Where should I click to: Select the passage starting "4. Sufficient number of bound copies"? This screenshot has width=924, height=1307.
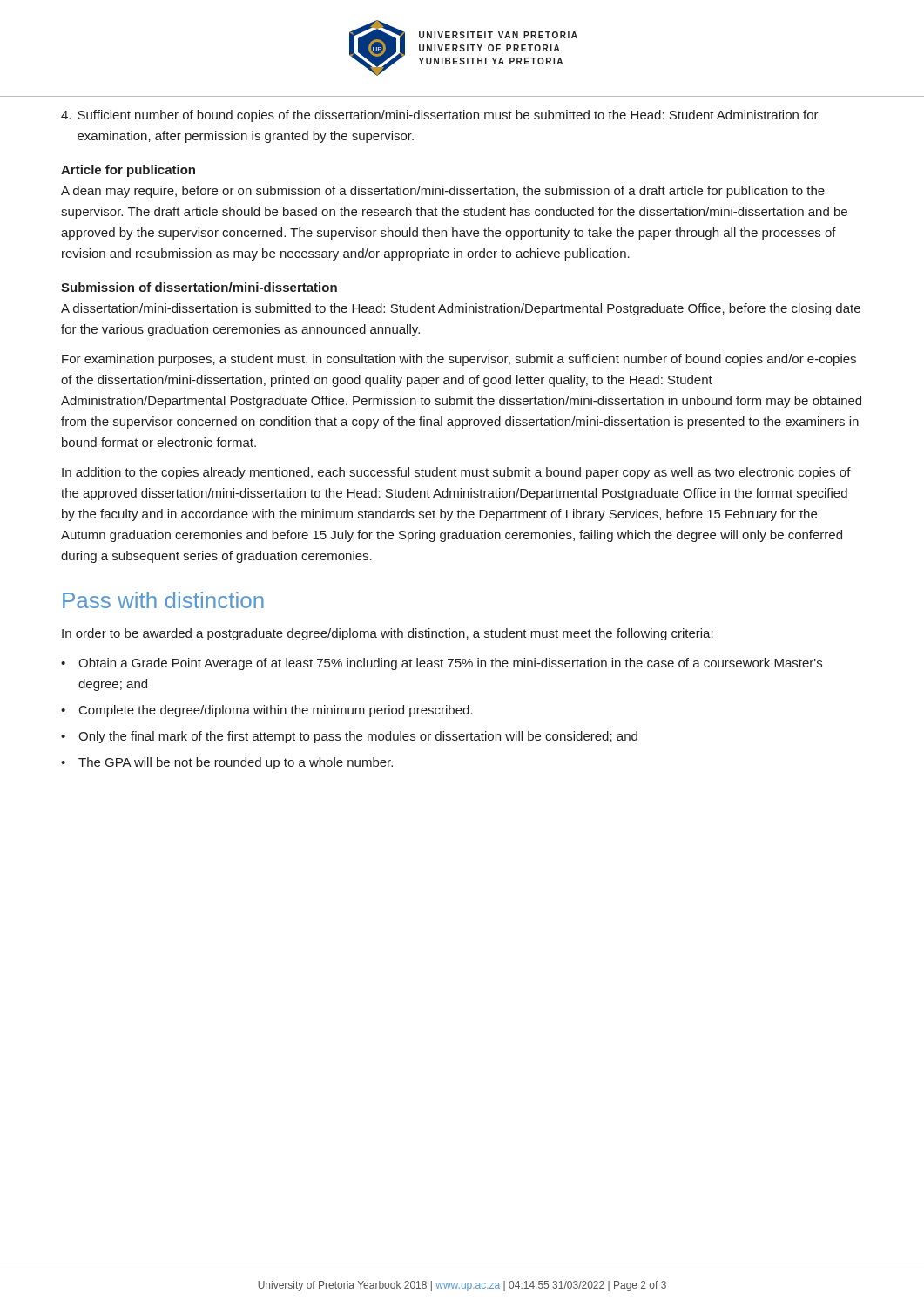click(462, 125)
